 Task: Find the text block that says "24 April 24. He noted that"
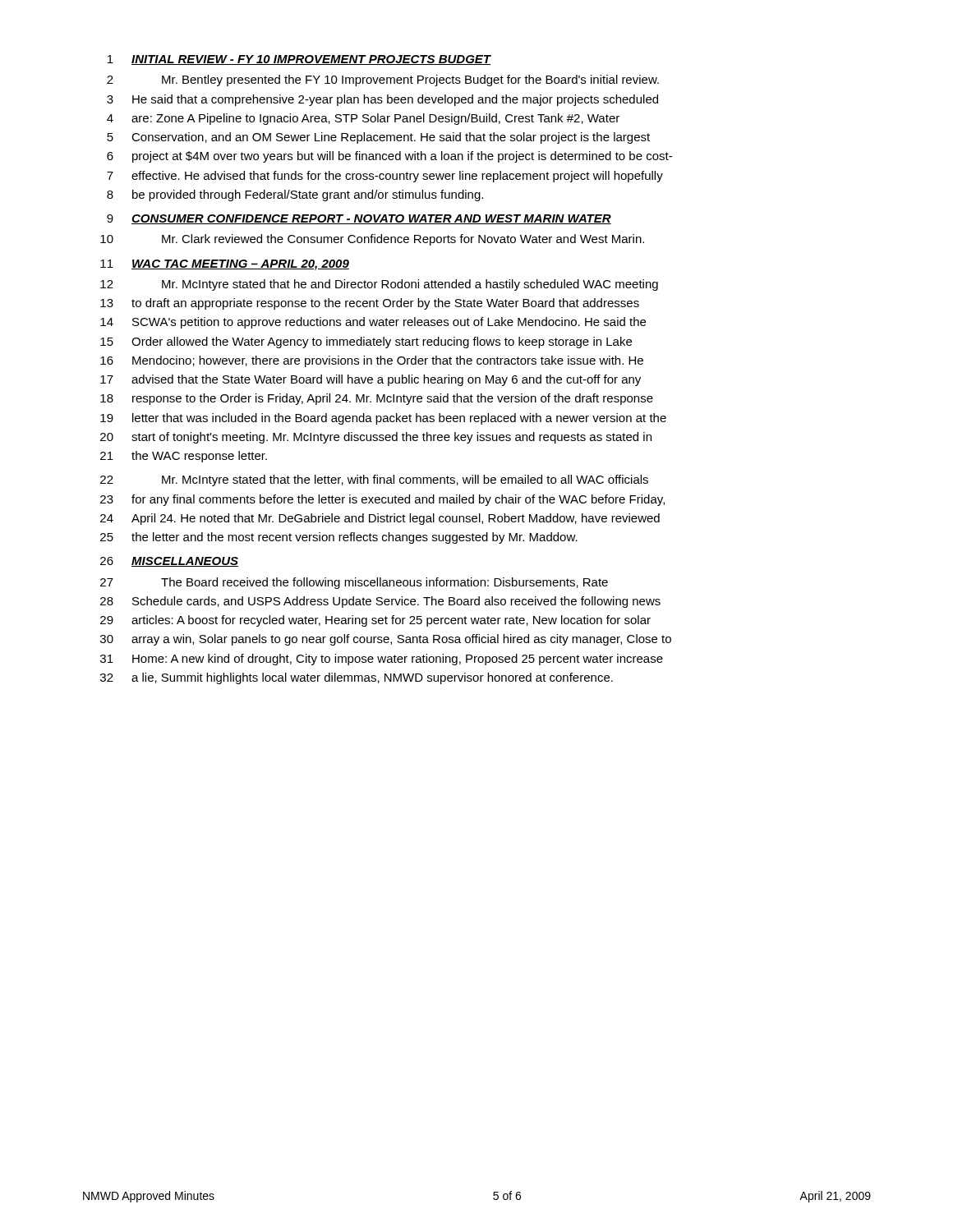(x=476, y=518)
